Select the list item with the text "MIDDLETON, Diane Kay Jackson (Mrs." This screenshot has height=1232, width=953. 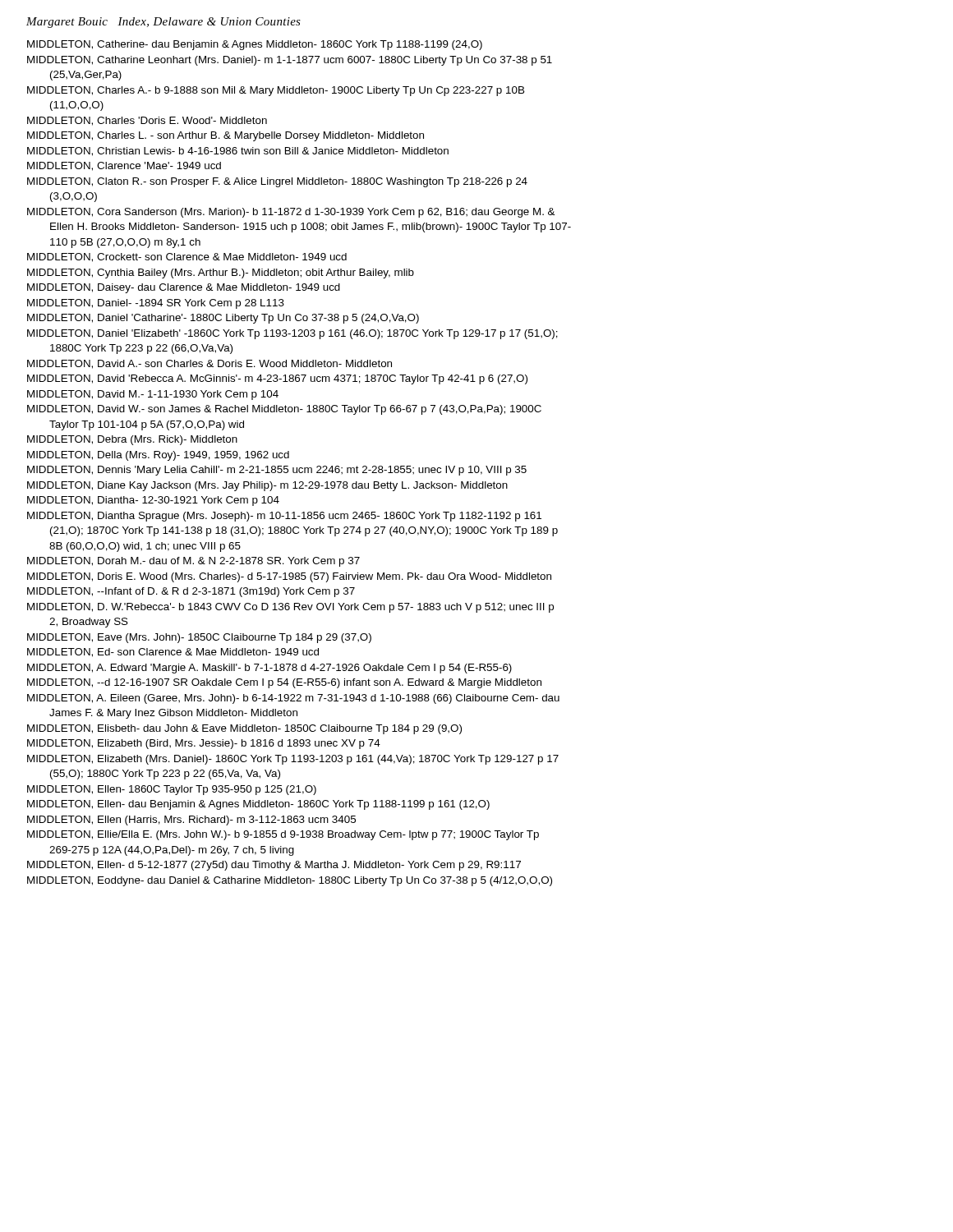click(x=267, y=485)
